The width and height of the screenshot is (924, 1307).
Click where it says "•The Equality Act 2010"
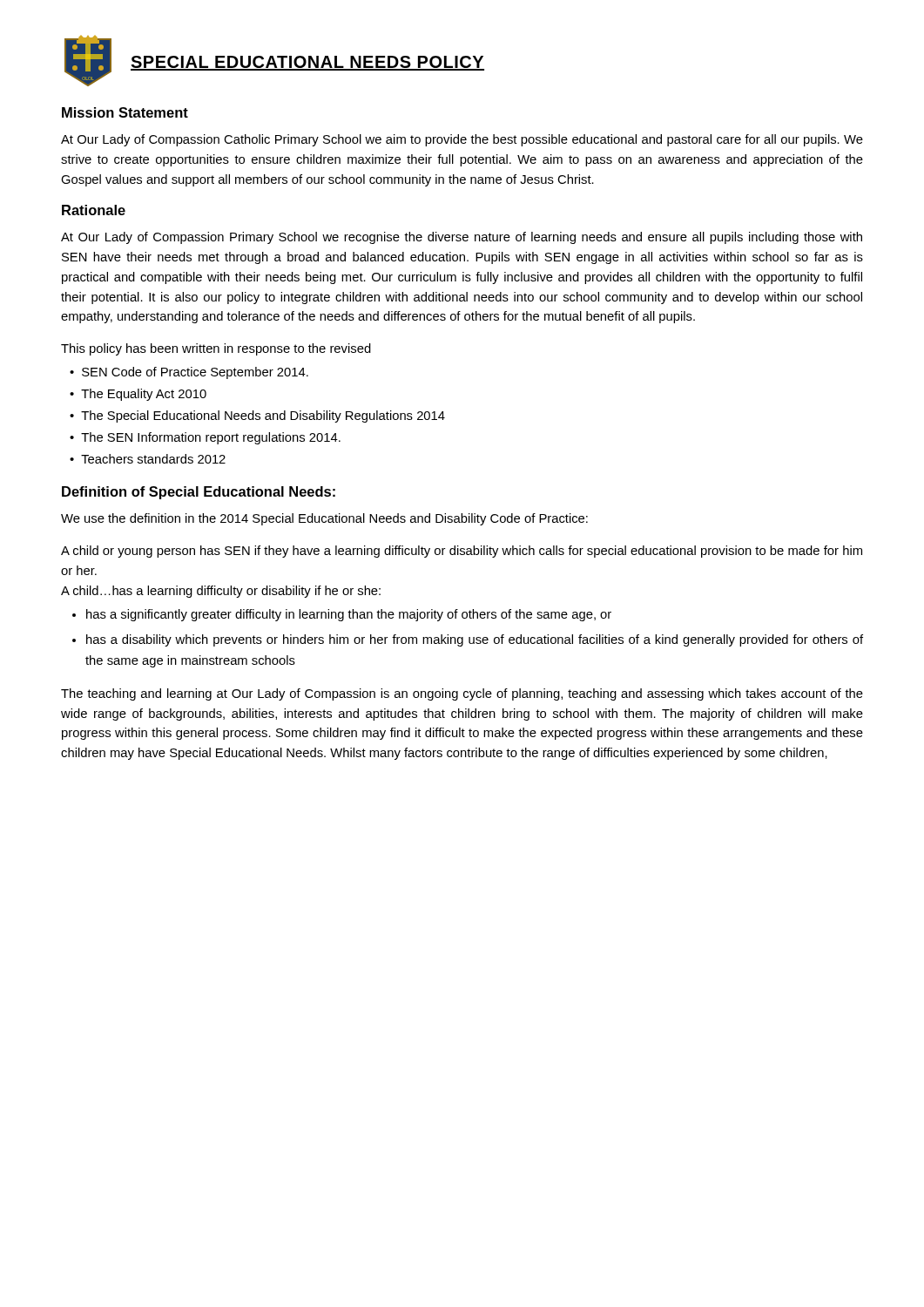138,394
